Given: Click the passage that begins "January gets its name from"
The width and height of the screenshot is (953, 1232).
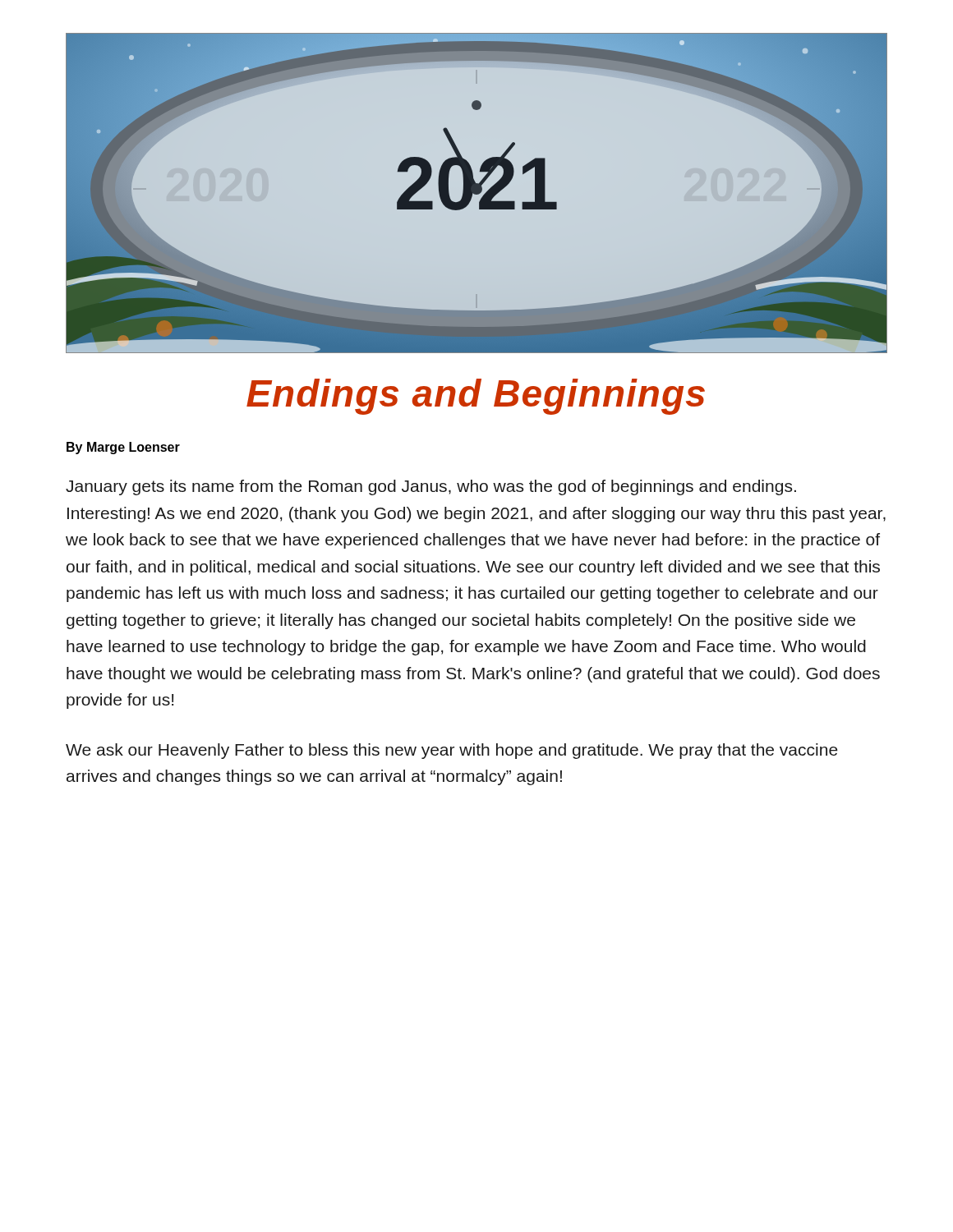Looking at the screenshot, I should tap(476, 593).
